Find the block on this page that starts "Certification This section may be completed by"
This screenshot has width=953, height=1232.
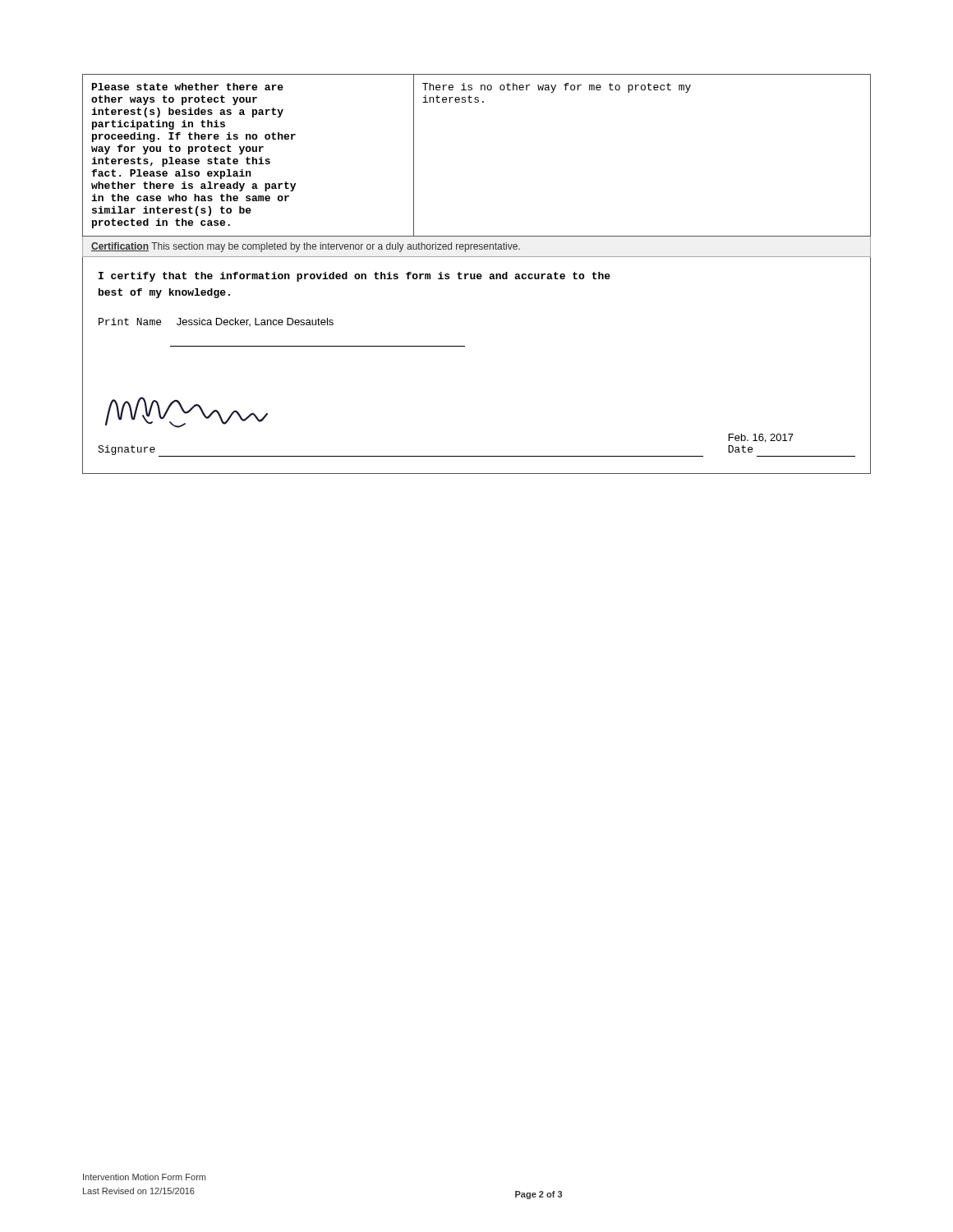pos(306,246)
